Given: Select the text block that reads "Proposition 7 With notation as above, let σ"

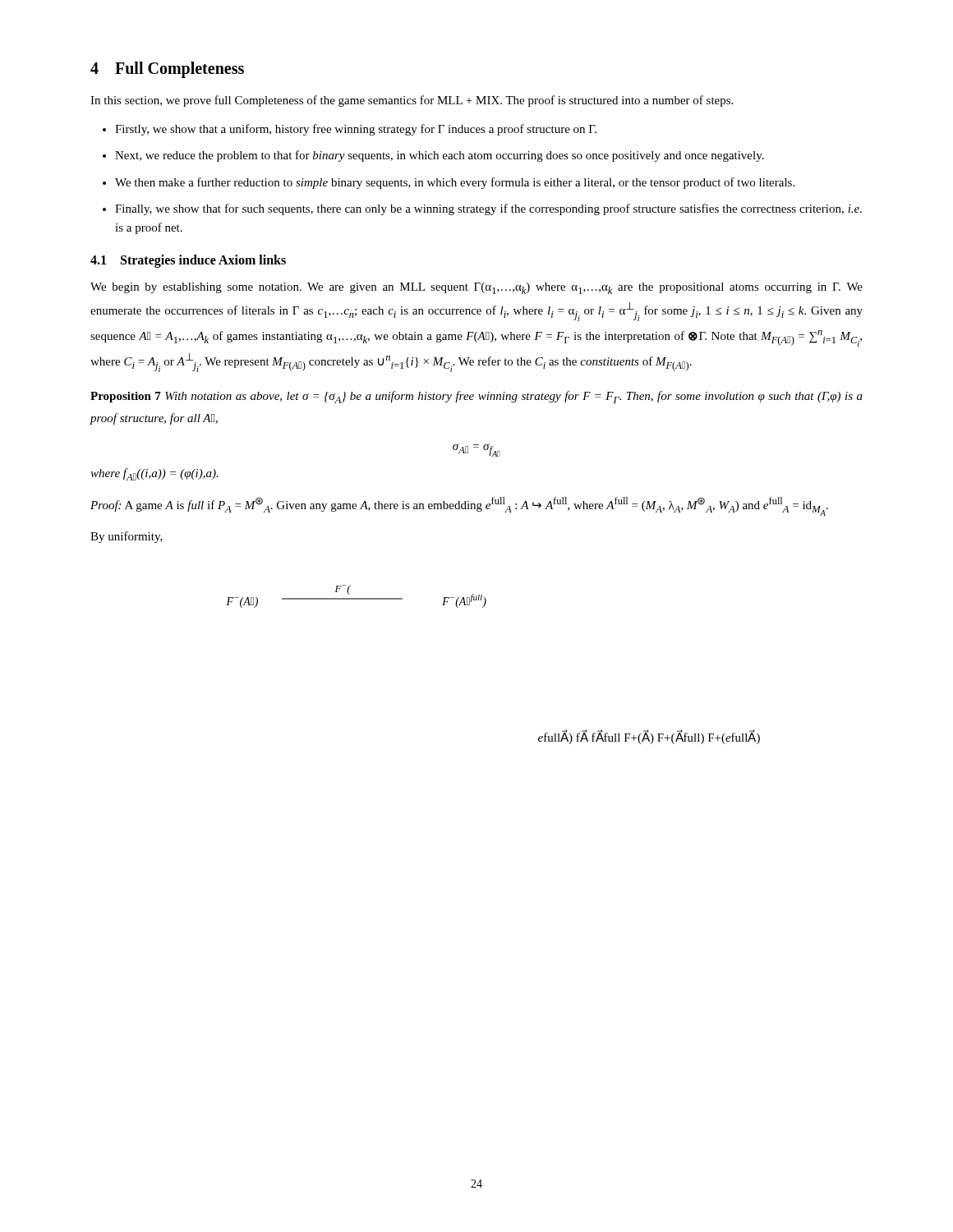Looking at the screenshot, I should [x=476, y=407].
